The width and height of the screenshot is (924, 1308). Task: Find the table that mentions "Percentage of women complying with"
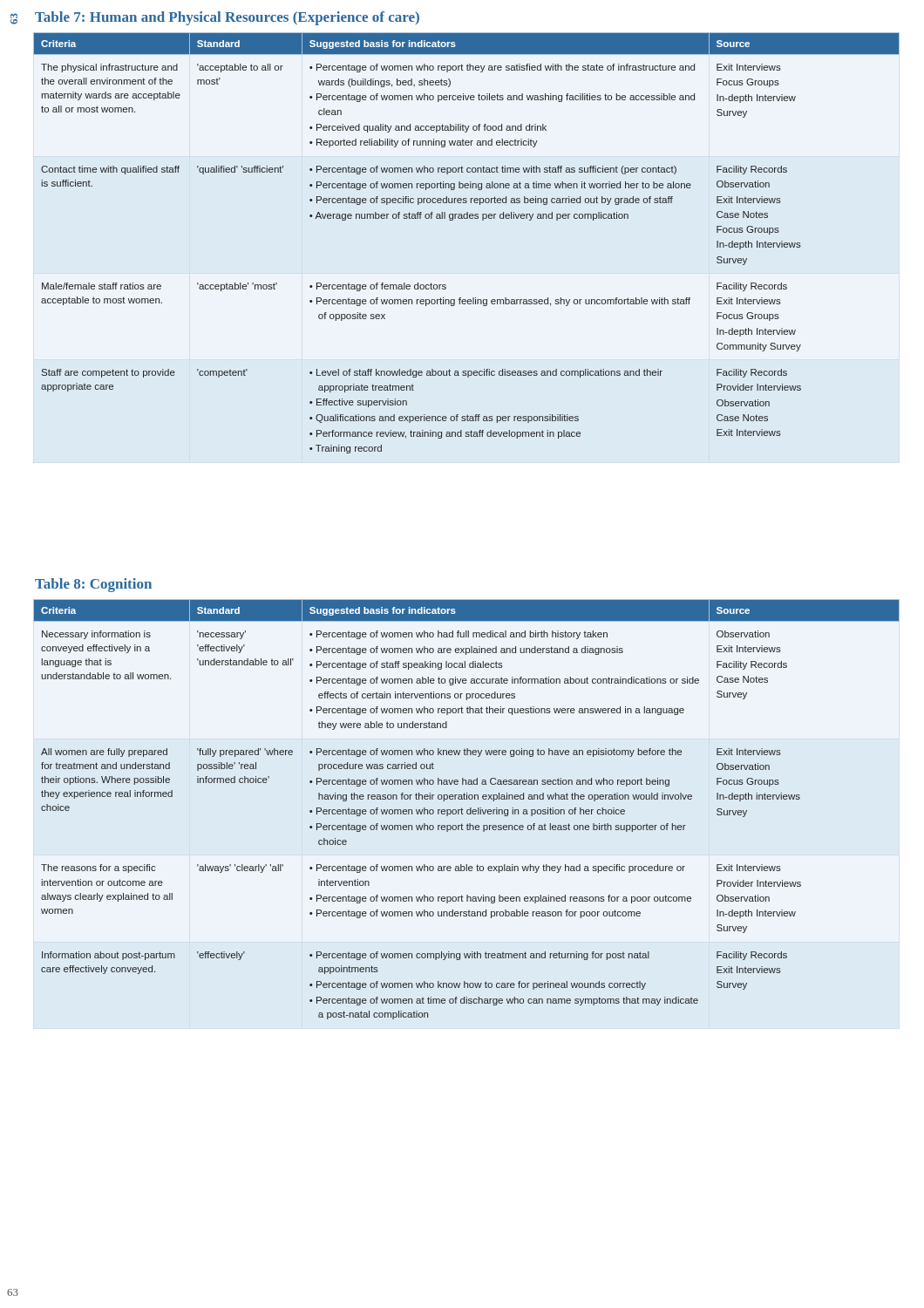click(x=466, y=814)
